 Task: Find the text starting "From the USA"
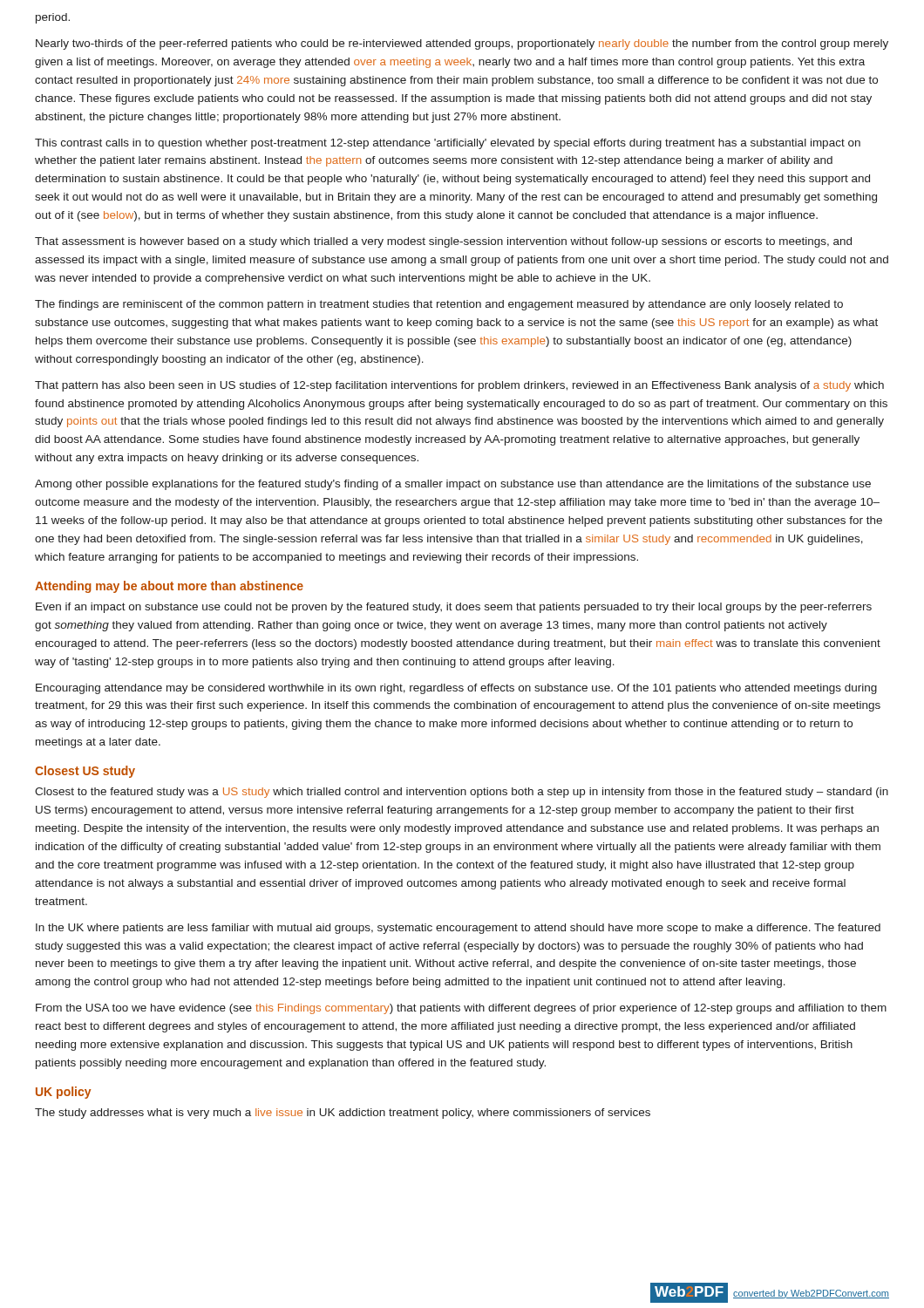[x=461, y=1035]
